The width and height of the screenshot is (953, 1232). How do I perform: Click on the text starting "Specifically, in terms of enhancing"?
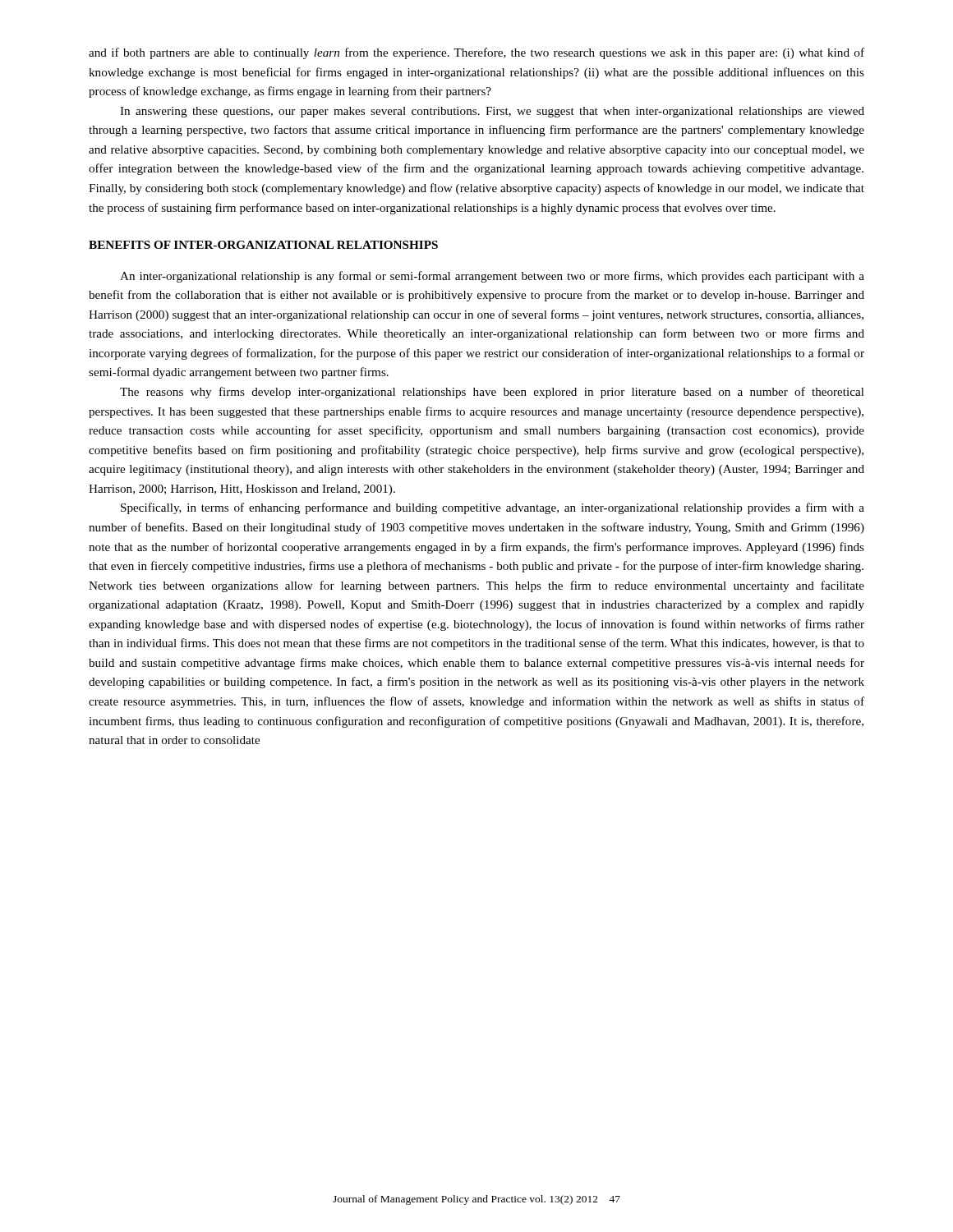476,624
